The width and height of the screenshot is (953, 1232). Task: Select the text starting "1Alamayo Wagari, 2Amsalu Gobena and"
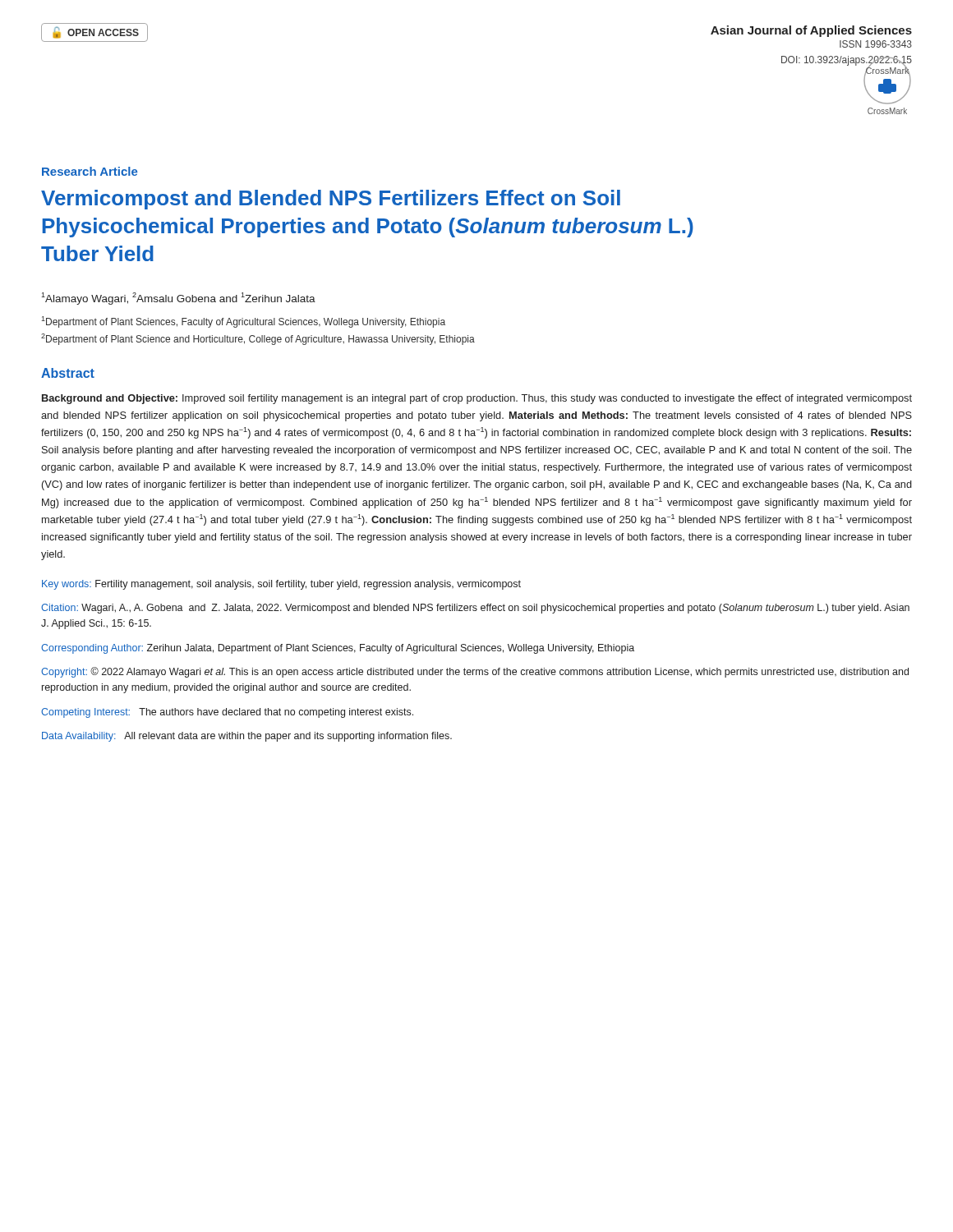click(178, 298)
